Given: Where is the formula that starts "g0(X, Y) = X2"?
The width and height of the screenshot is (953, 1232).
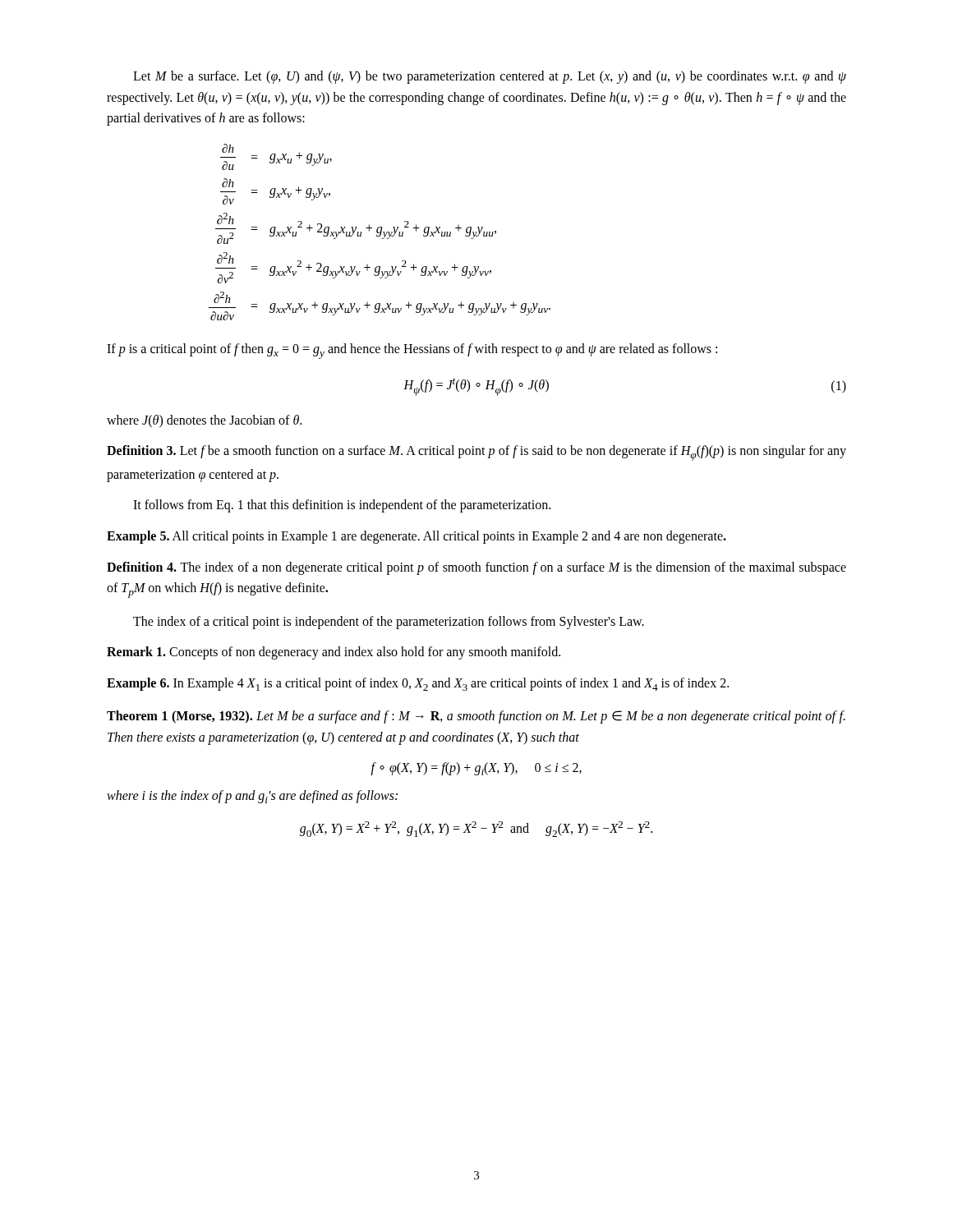Looking at the screenshot, I should tap(476, 829).
